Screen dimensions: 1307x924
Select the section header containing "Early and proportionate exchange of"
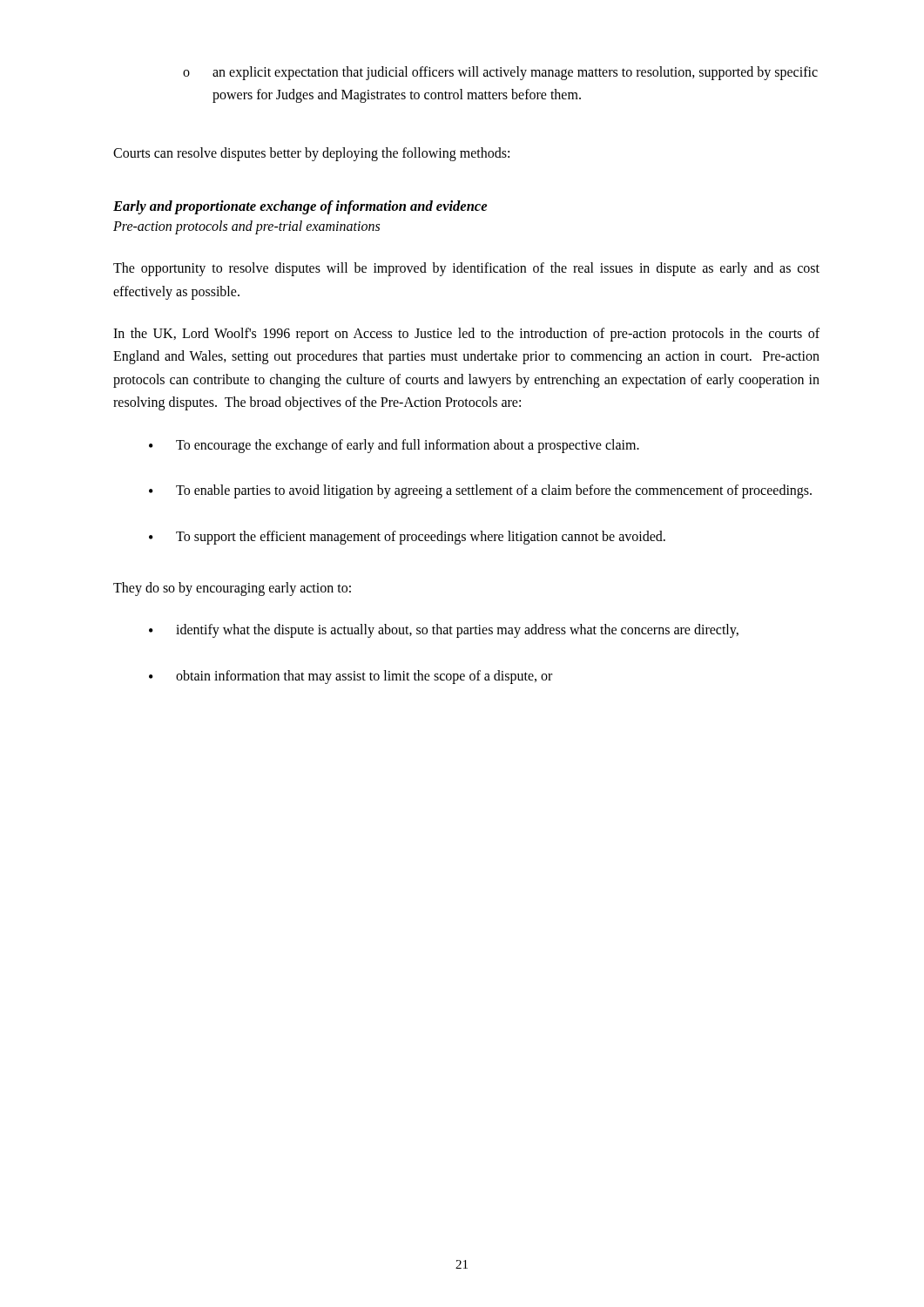300,206
